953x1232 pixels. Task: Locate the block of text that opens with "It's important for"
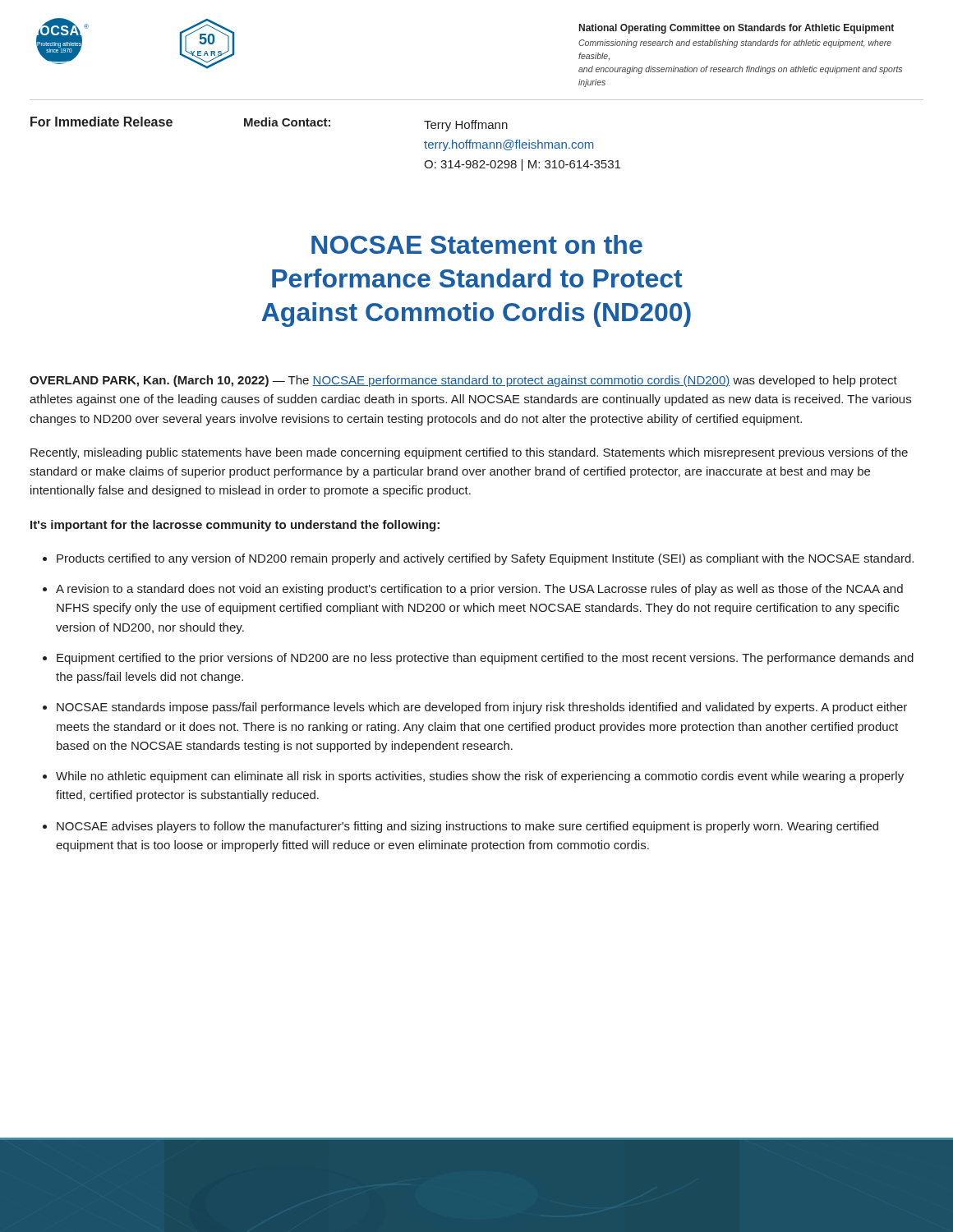coord(235,526)
